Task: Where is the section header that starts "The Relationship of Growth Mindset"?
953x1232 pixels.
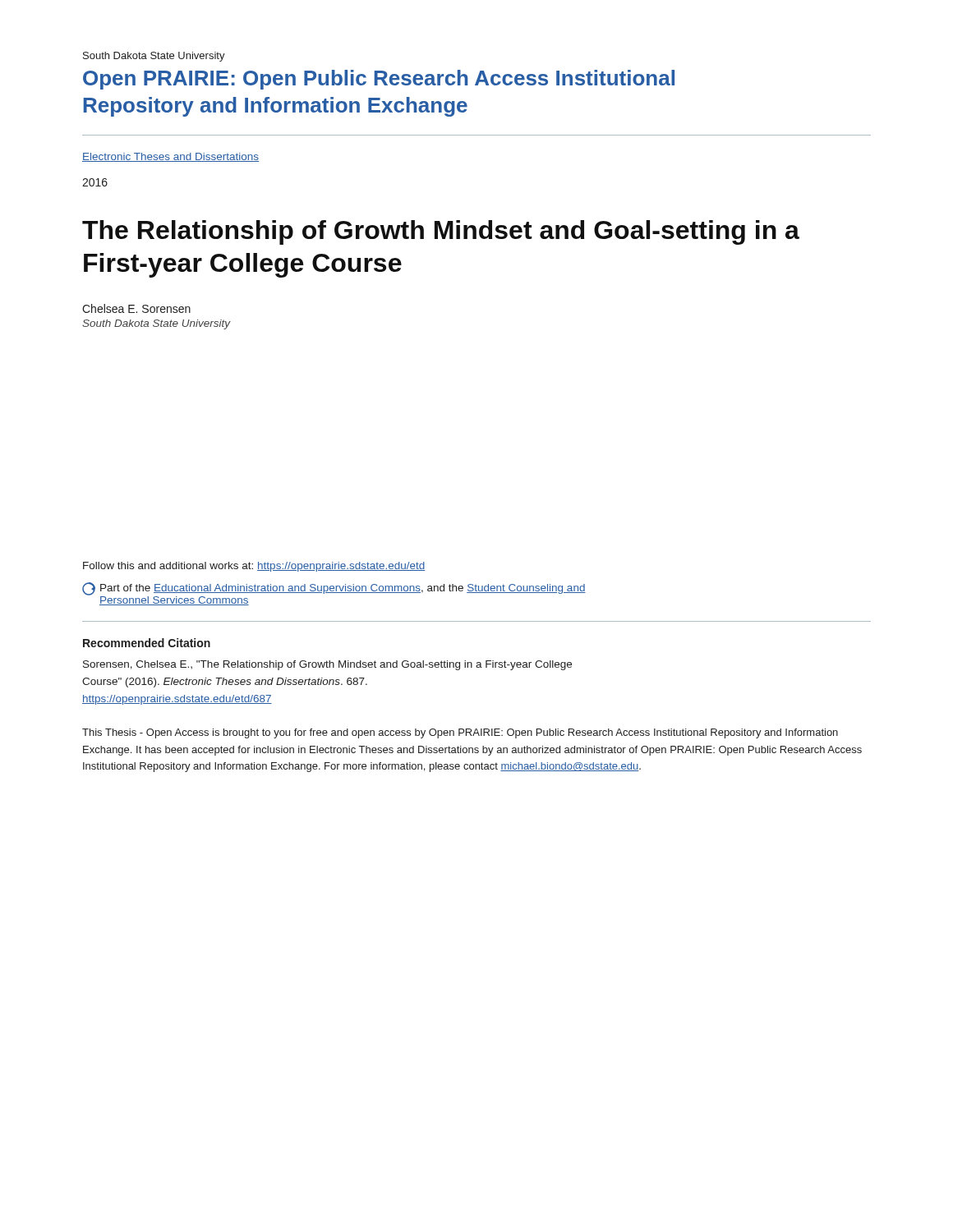Action: (441, 246)
